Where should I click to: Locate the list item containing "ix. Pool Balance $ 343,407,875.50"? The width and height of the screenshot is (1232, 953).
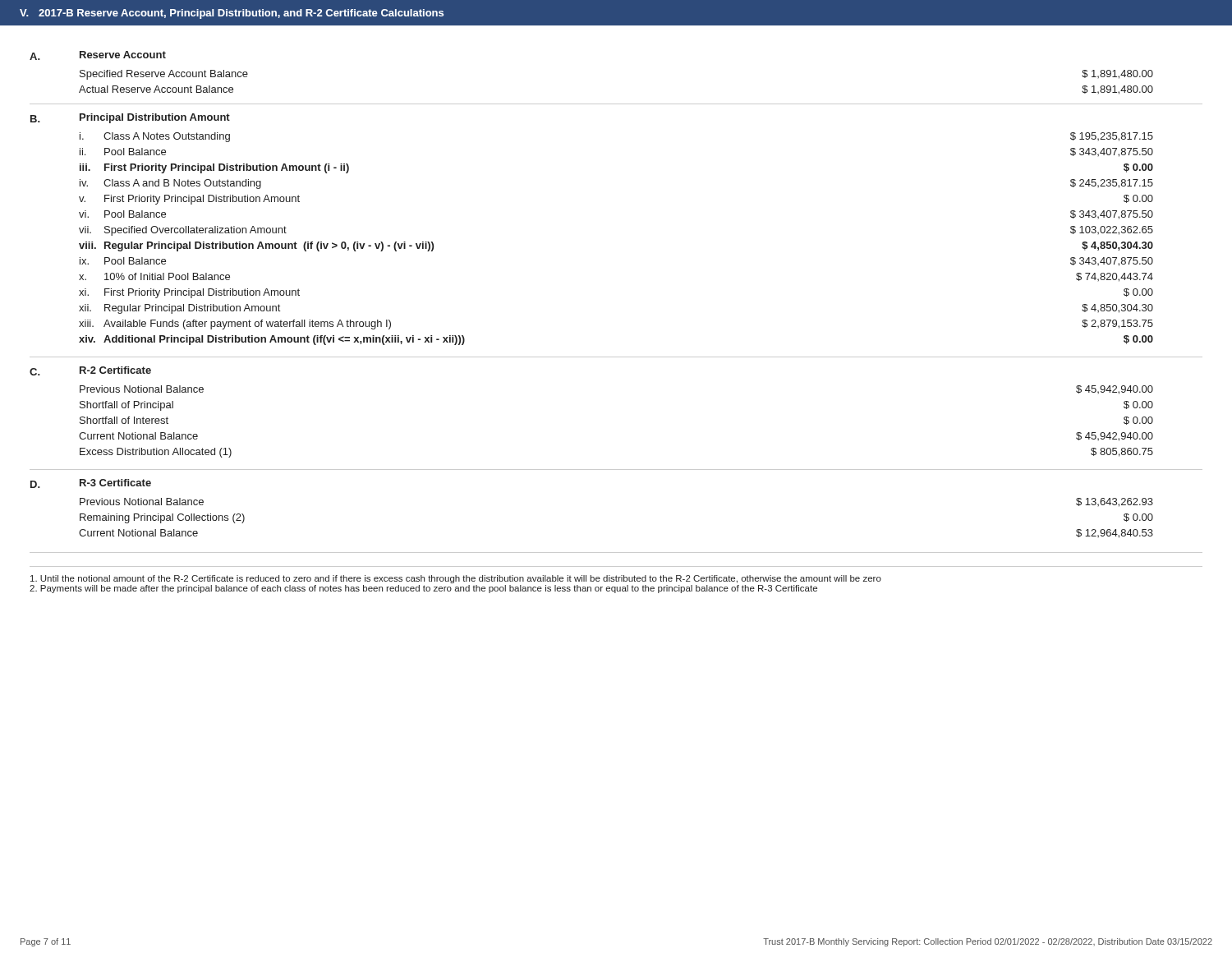tap(132, 261)
